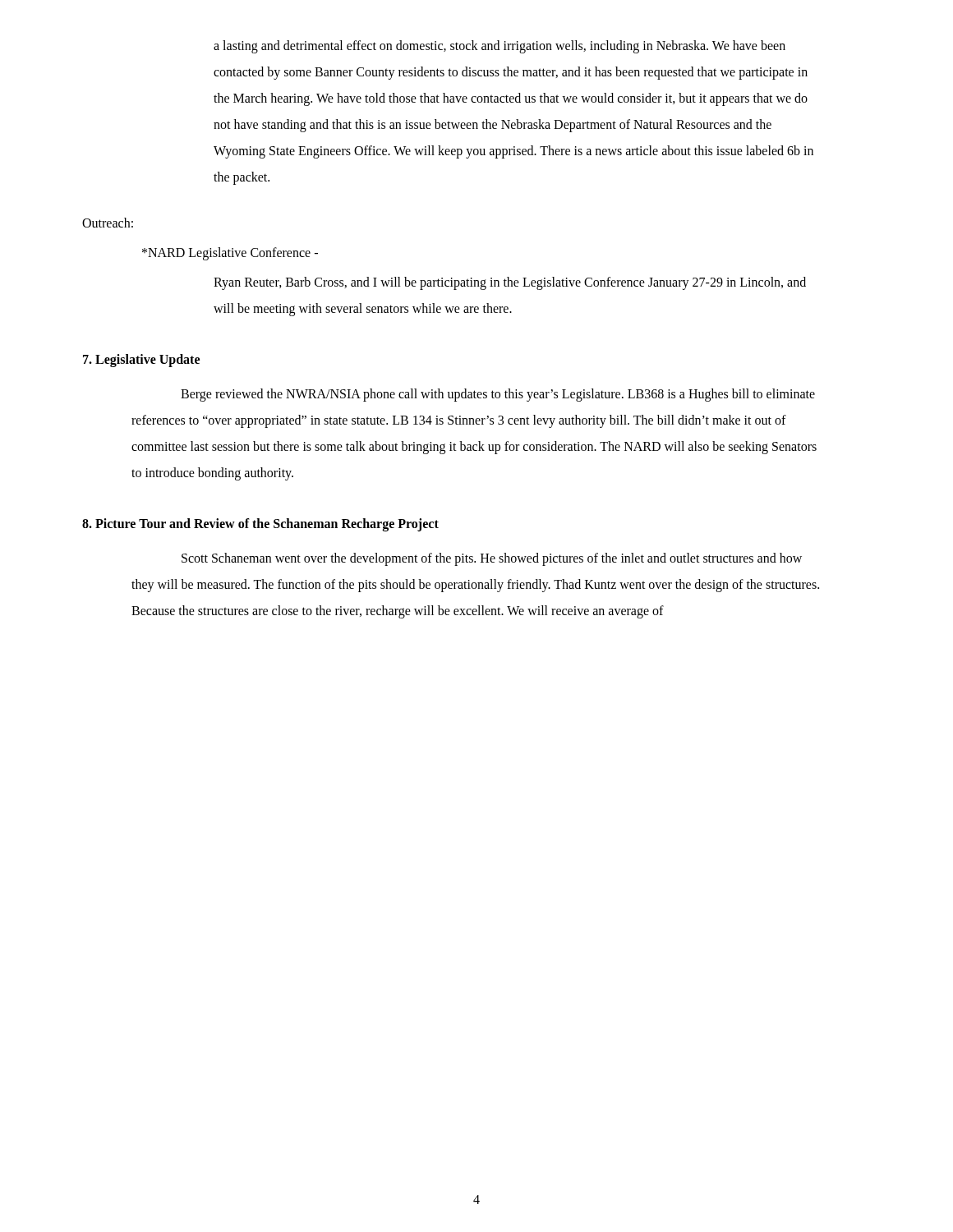Find "7. Legislative Update" on this page
The image size is (953, 1232).
(141, 359)
